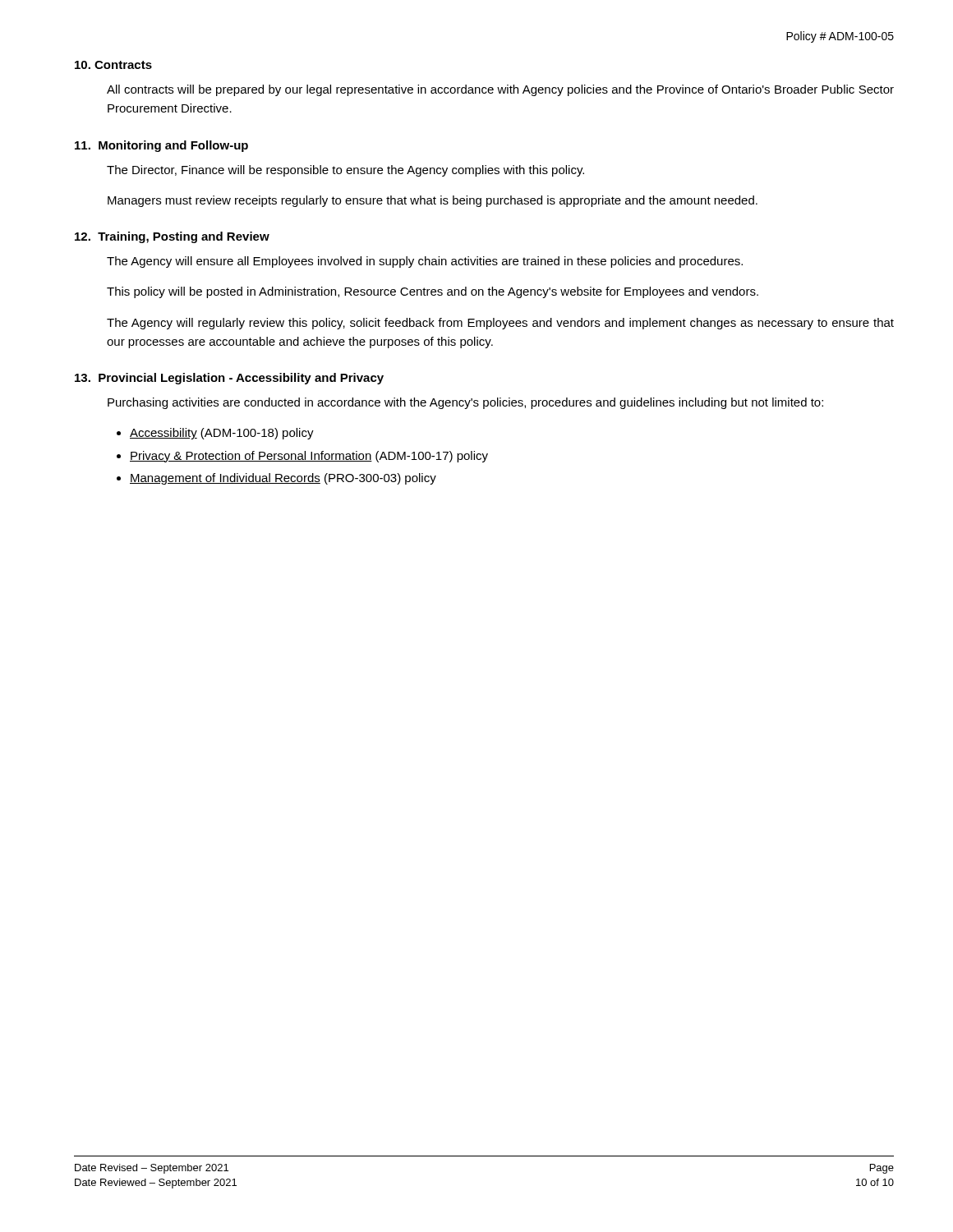
Task: Select the section header containing "13. Provincial Legislation - Accessibility and"
Action: coord(229,377)
